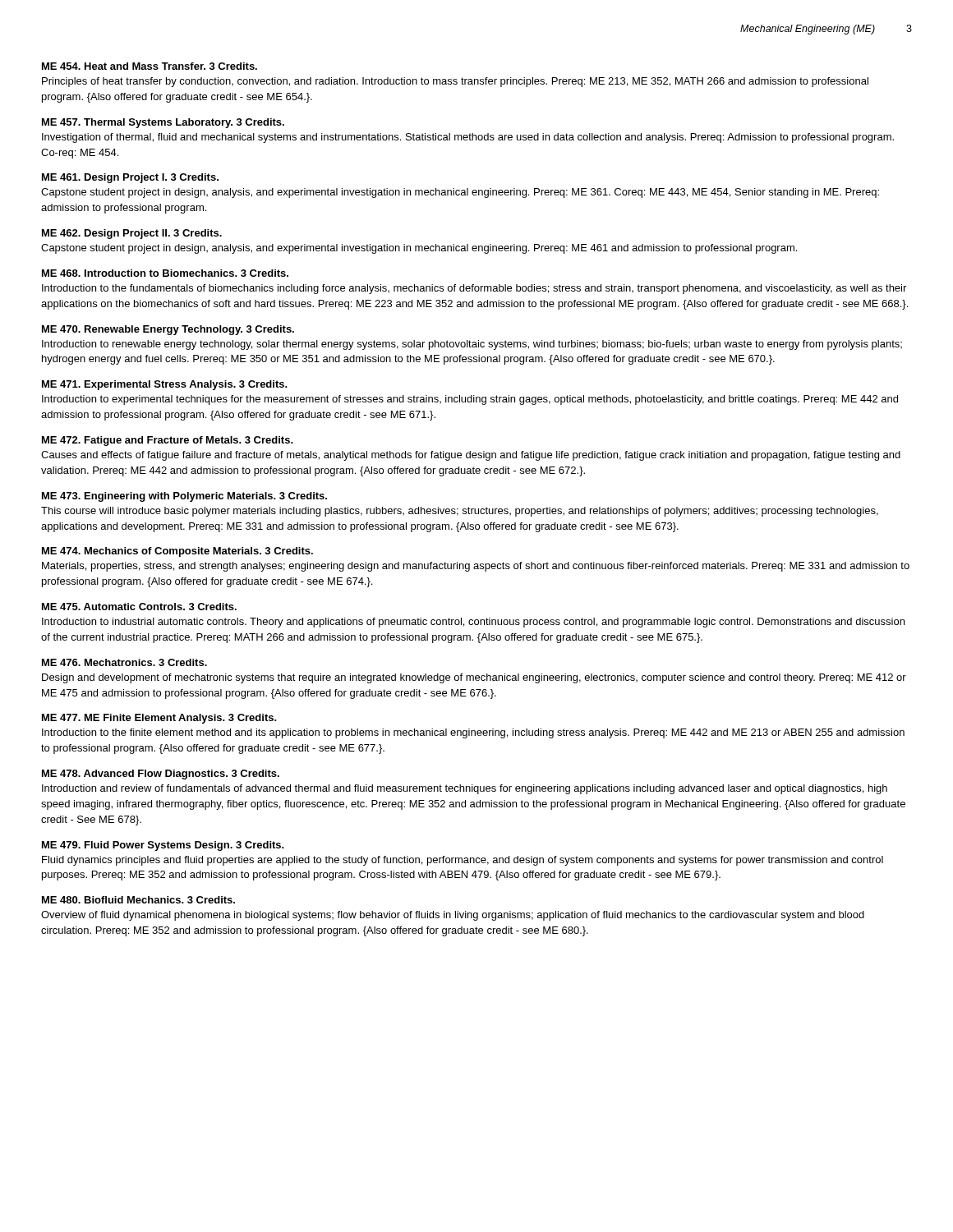Image resolution: width=953 pixels, height=1232 pixels.
Task: Click the section header that begins "ME 475. Automatic"
Action: click(x=476, y=623)
